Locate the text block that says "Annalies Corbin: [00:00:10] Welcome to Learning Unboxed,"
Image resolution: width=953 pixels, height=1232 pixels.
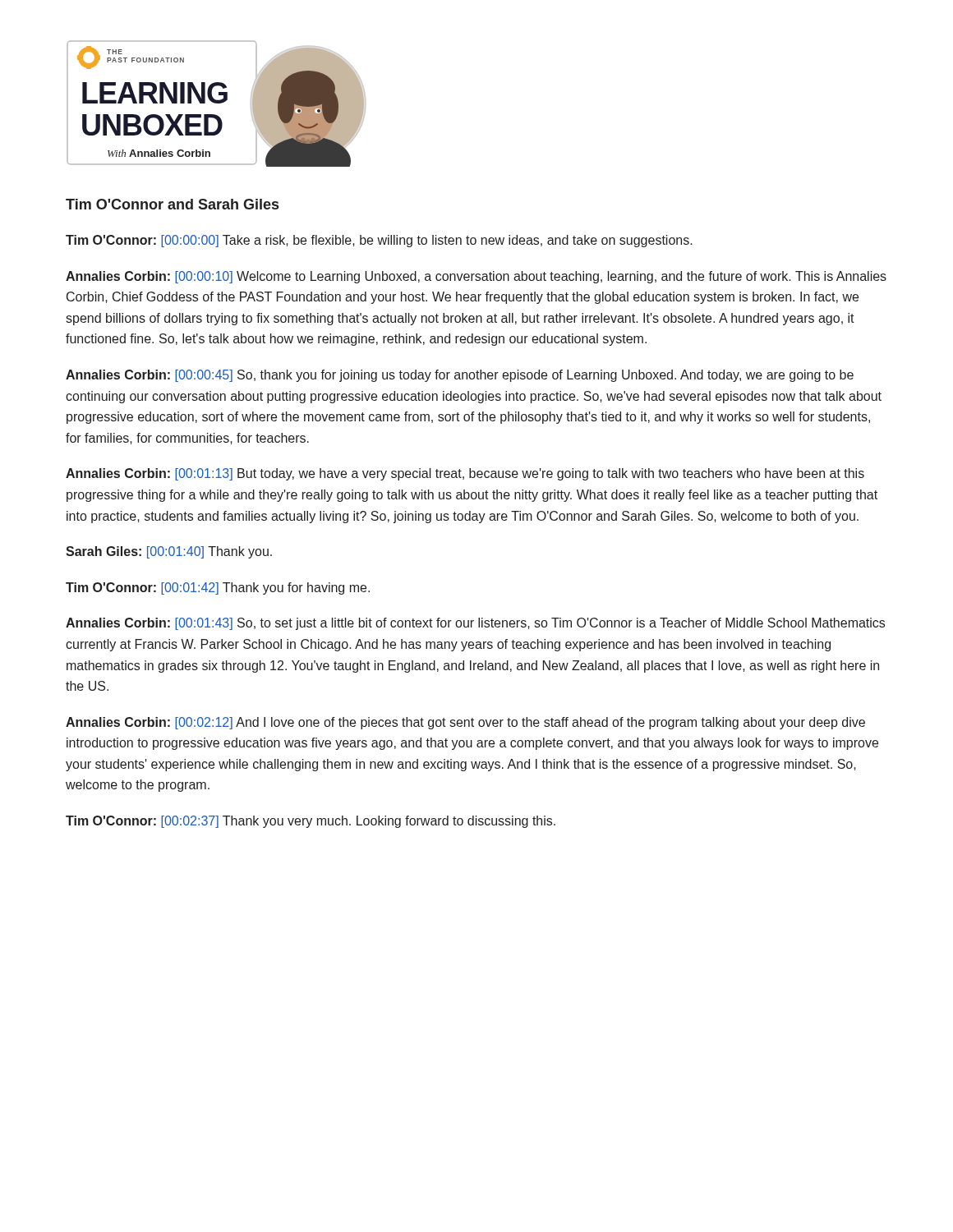(476, 308)
